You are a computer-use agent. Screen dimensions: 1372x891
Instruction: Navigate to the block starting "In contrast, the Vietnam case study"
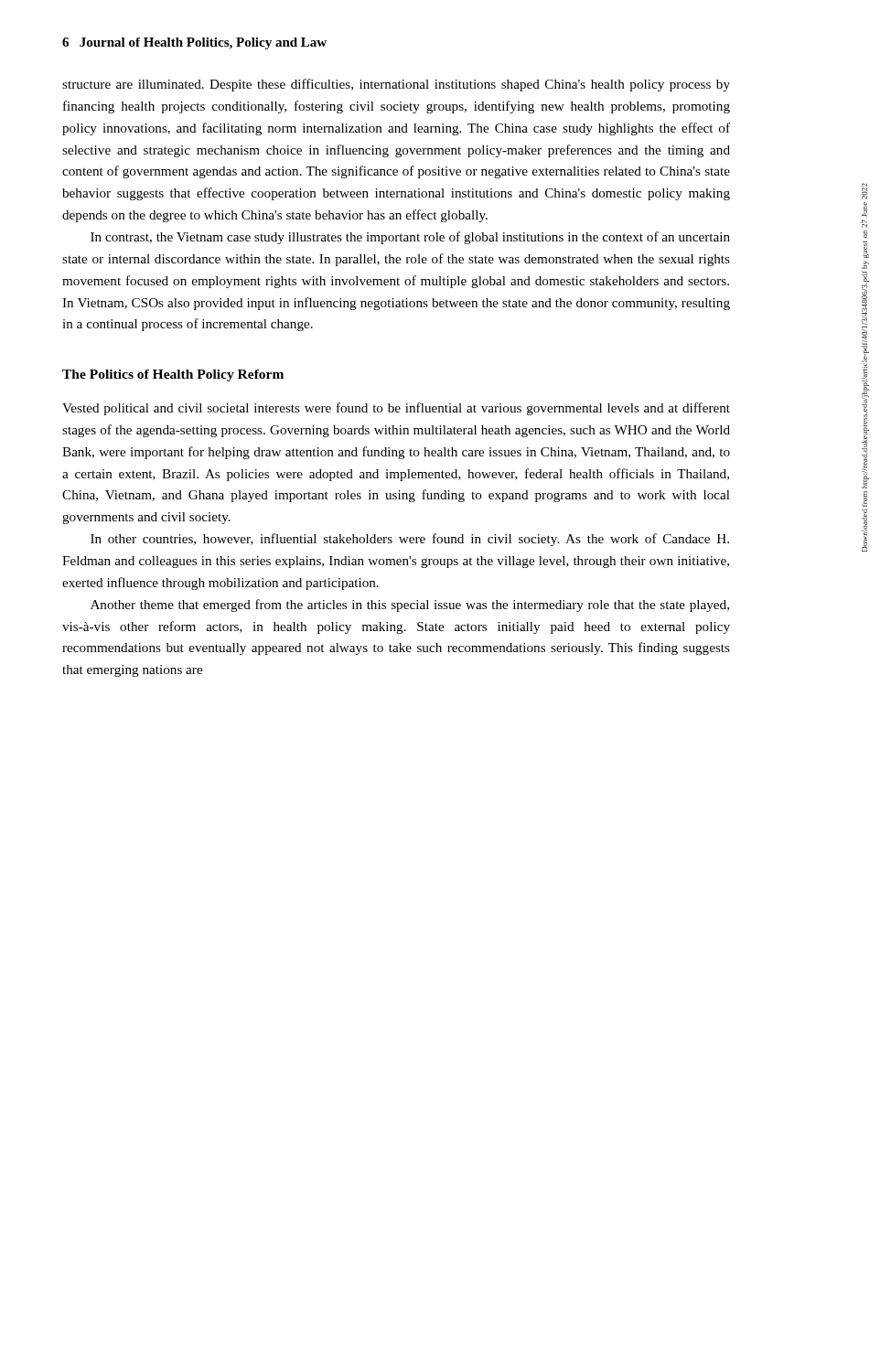point(396,280)
